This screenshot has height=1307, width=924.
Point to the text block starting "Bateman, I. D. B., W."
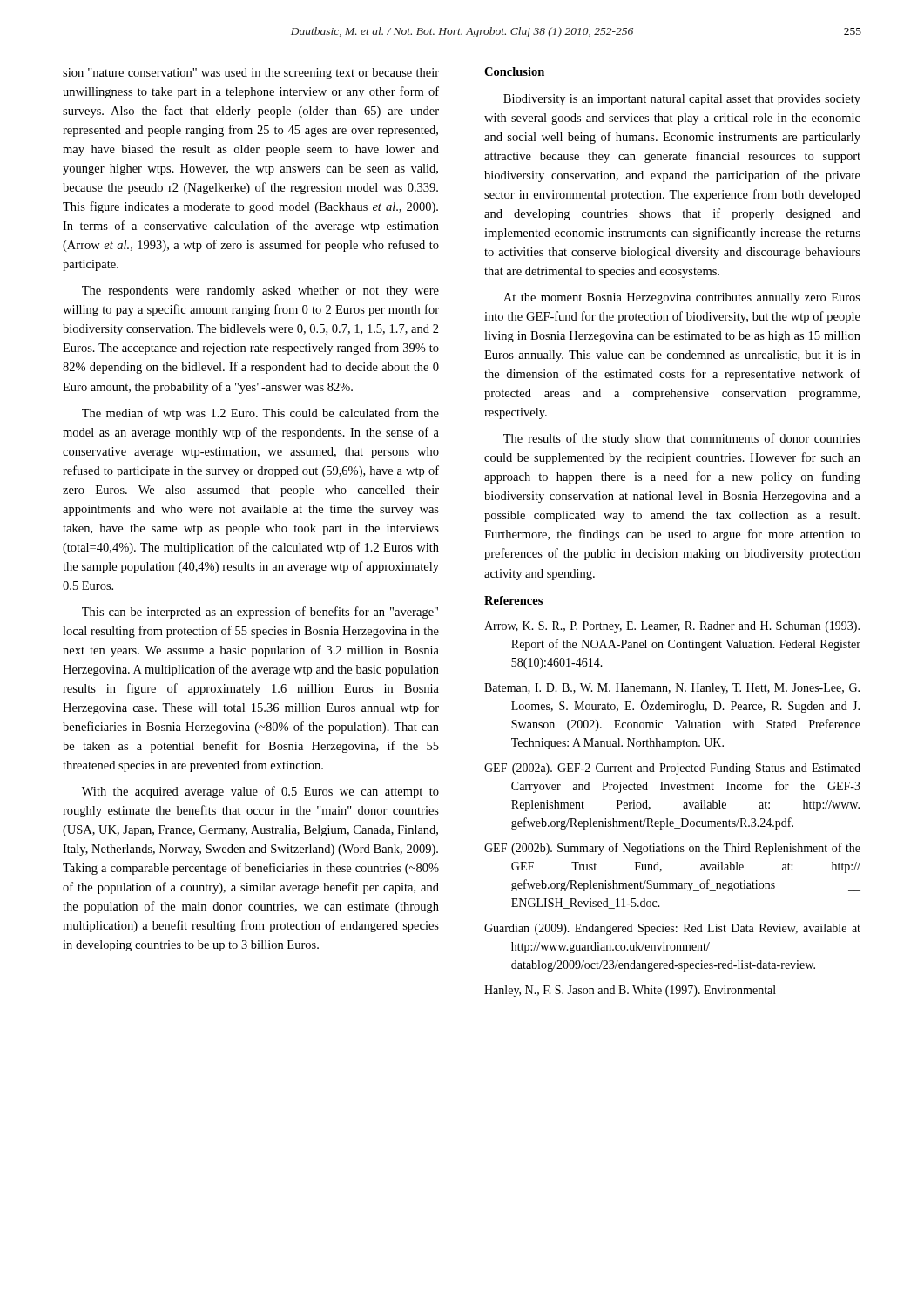pos(672,716)
